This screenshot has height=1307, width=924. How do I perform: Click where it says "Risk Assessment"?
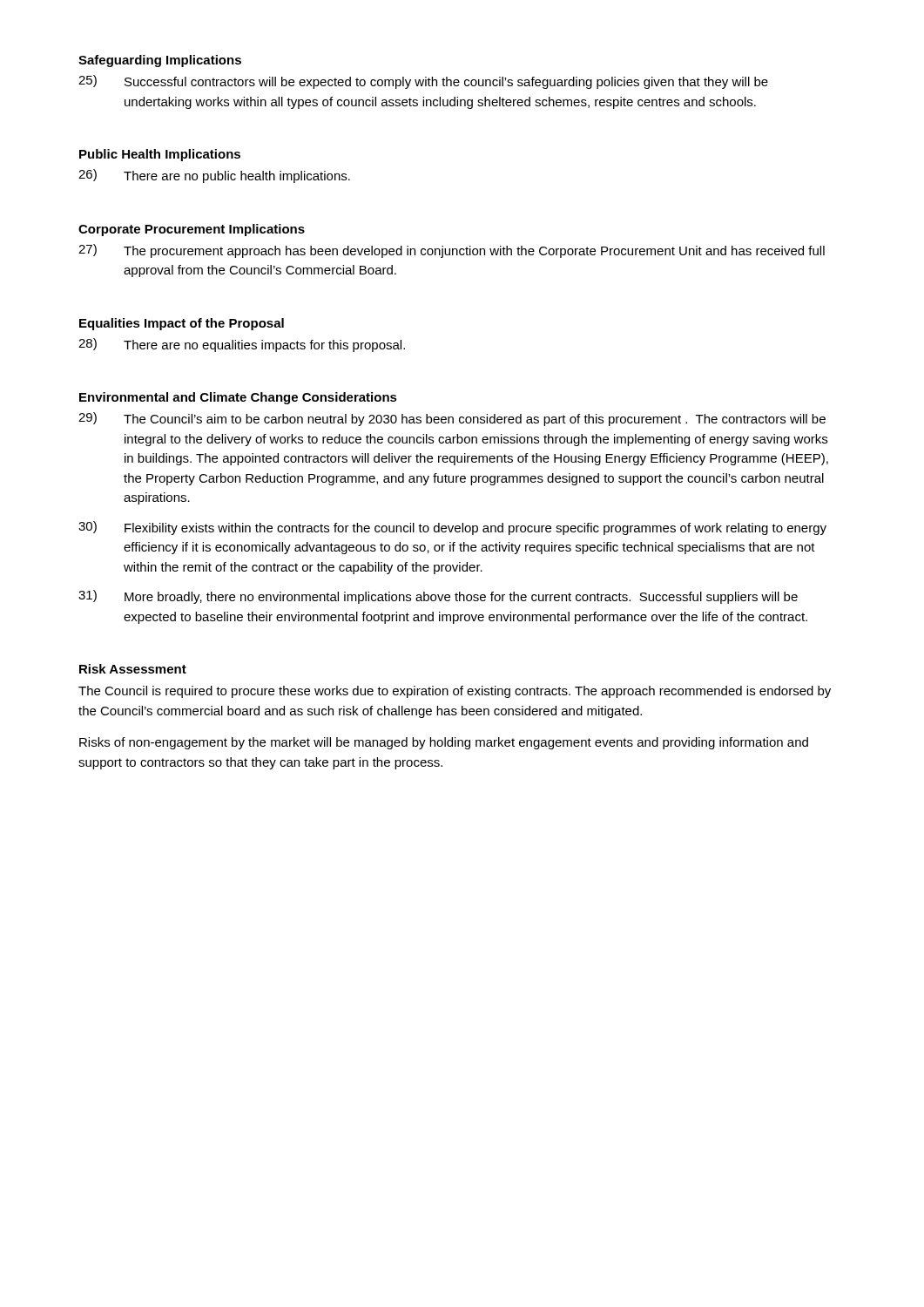coord(132,669)
